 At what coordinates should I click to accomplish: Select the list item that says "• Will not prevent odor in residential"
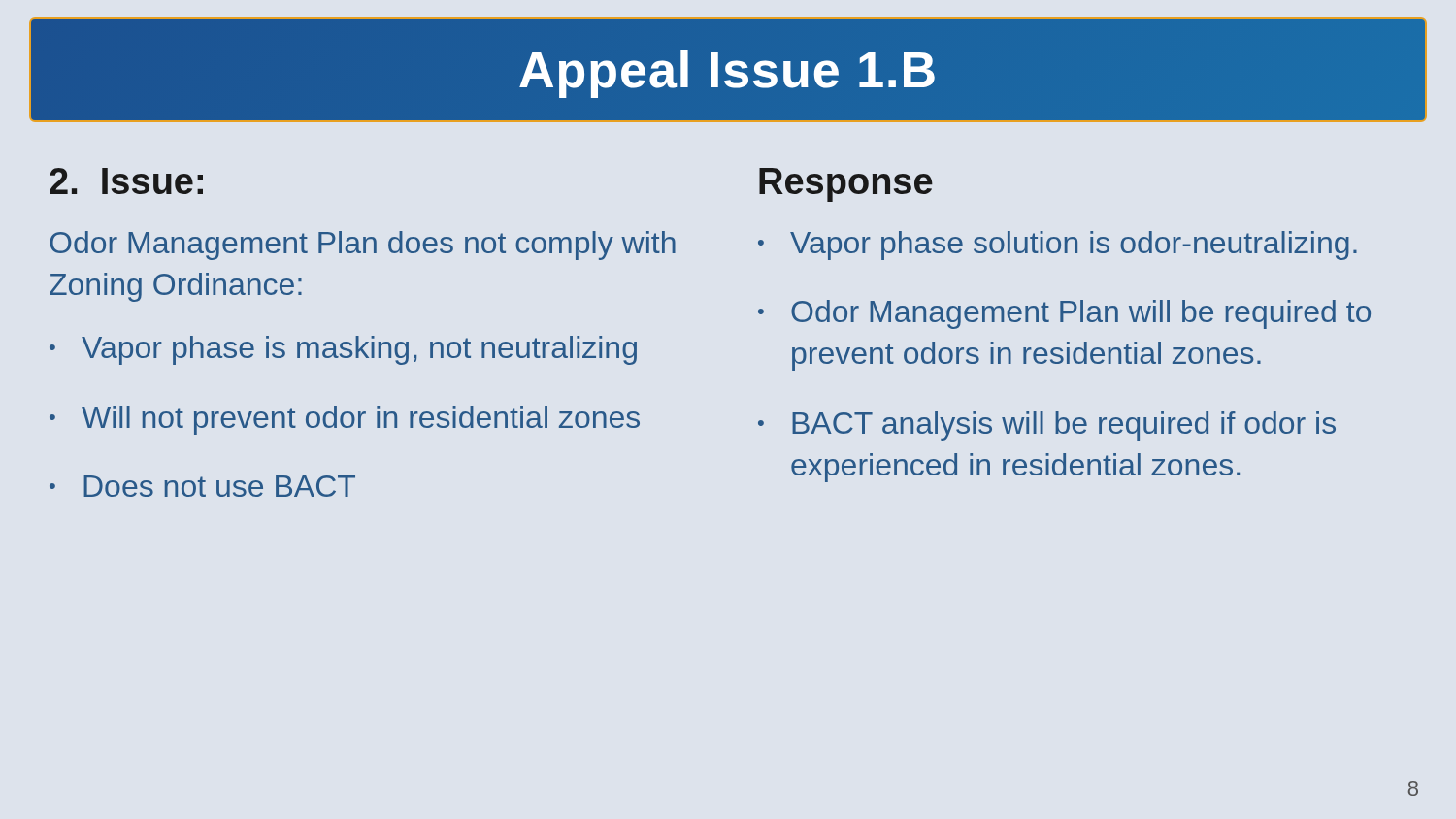tap(374, 417)
